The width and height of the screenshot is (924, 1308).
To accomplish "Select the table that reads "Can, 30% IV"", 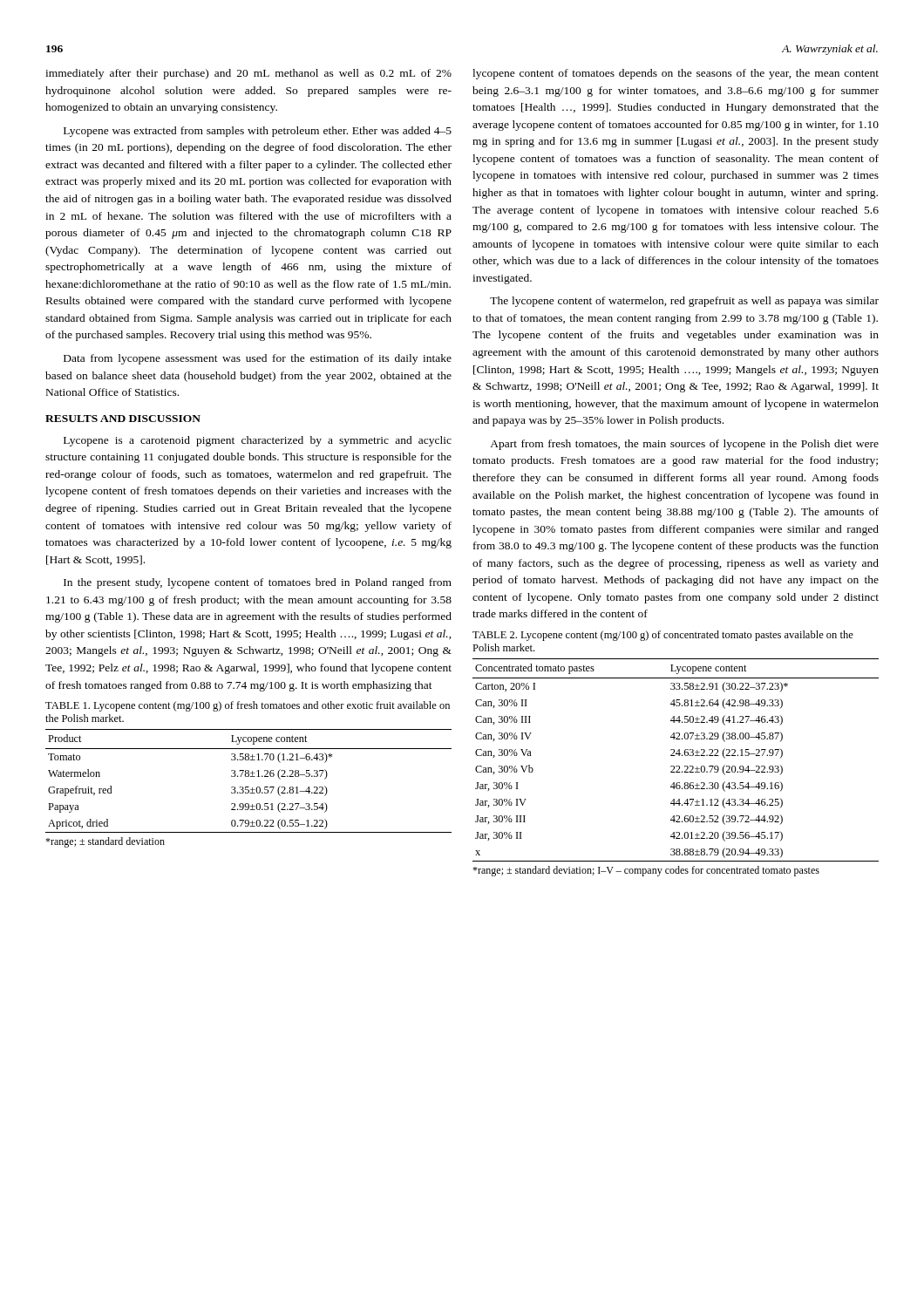I will tap(676, 760).
